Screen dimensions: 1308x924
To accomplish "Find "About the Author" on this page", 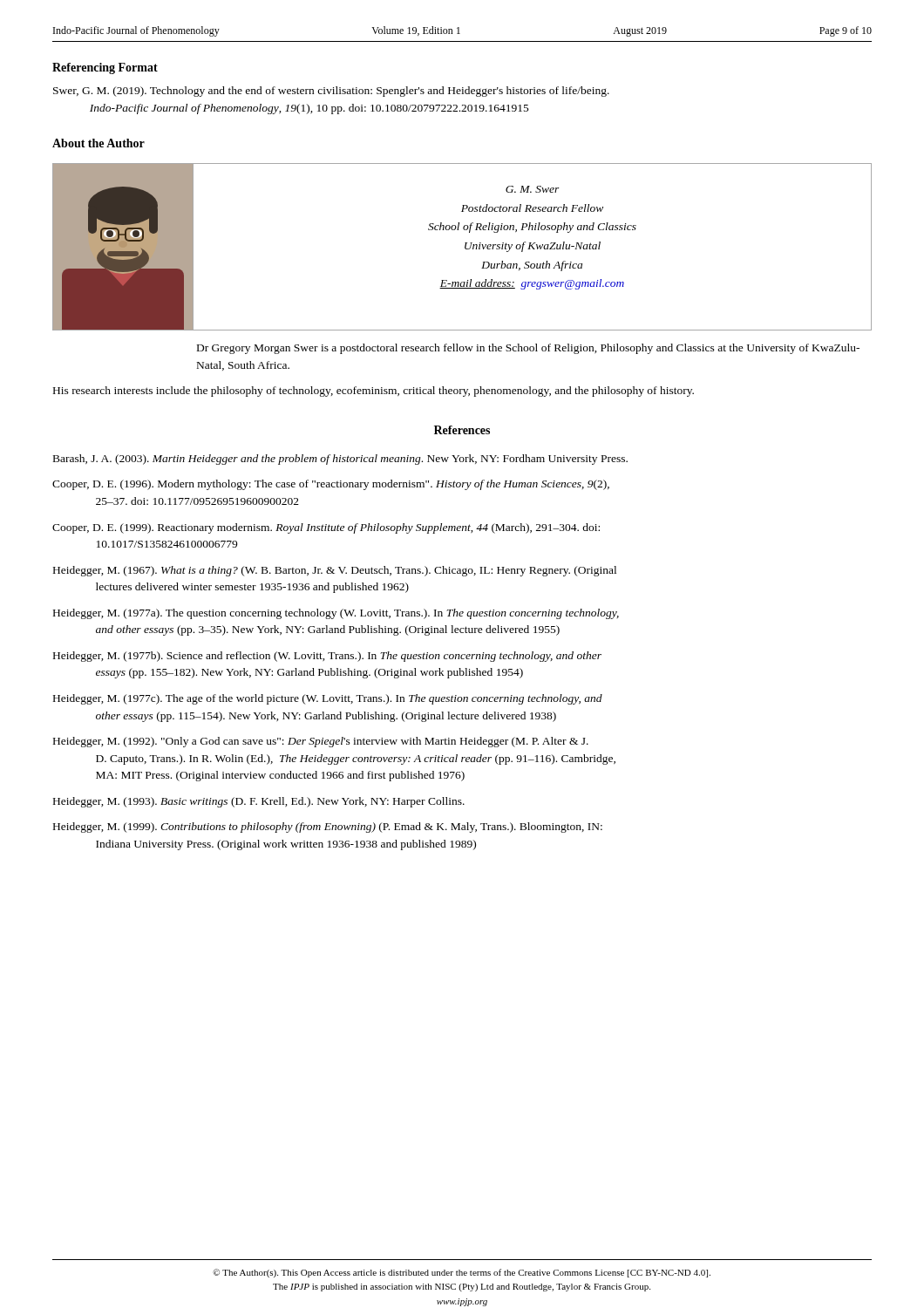I will point(98,144).
